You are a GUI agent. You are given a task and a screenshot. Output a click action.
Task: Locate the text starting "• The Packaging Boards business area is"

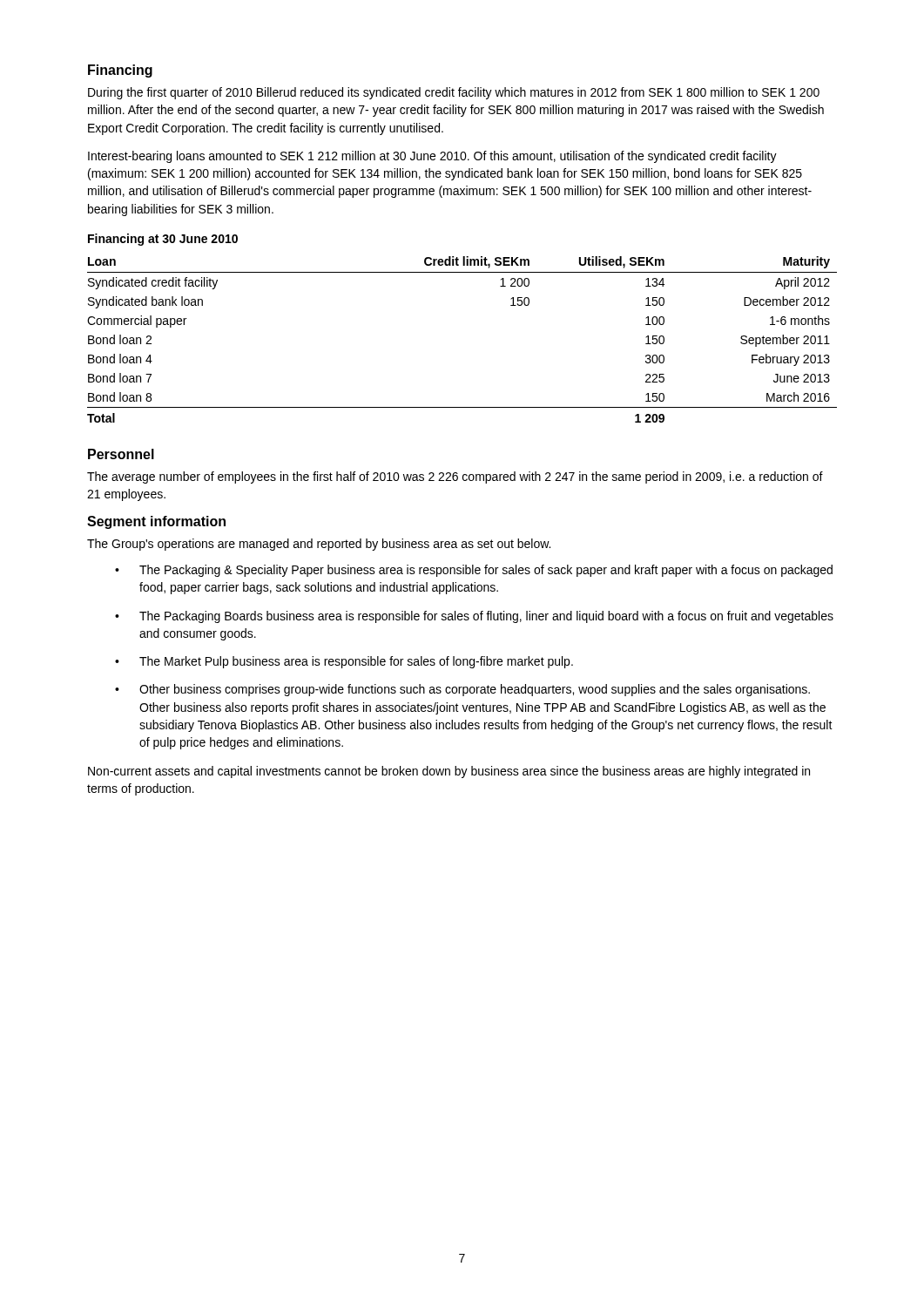[476, 625]
